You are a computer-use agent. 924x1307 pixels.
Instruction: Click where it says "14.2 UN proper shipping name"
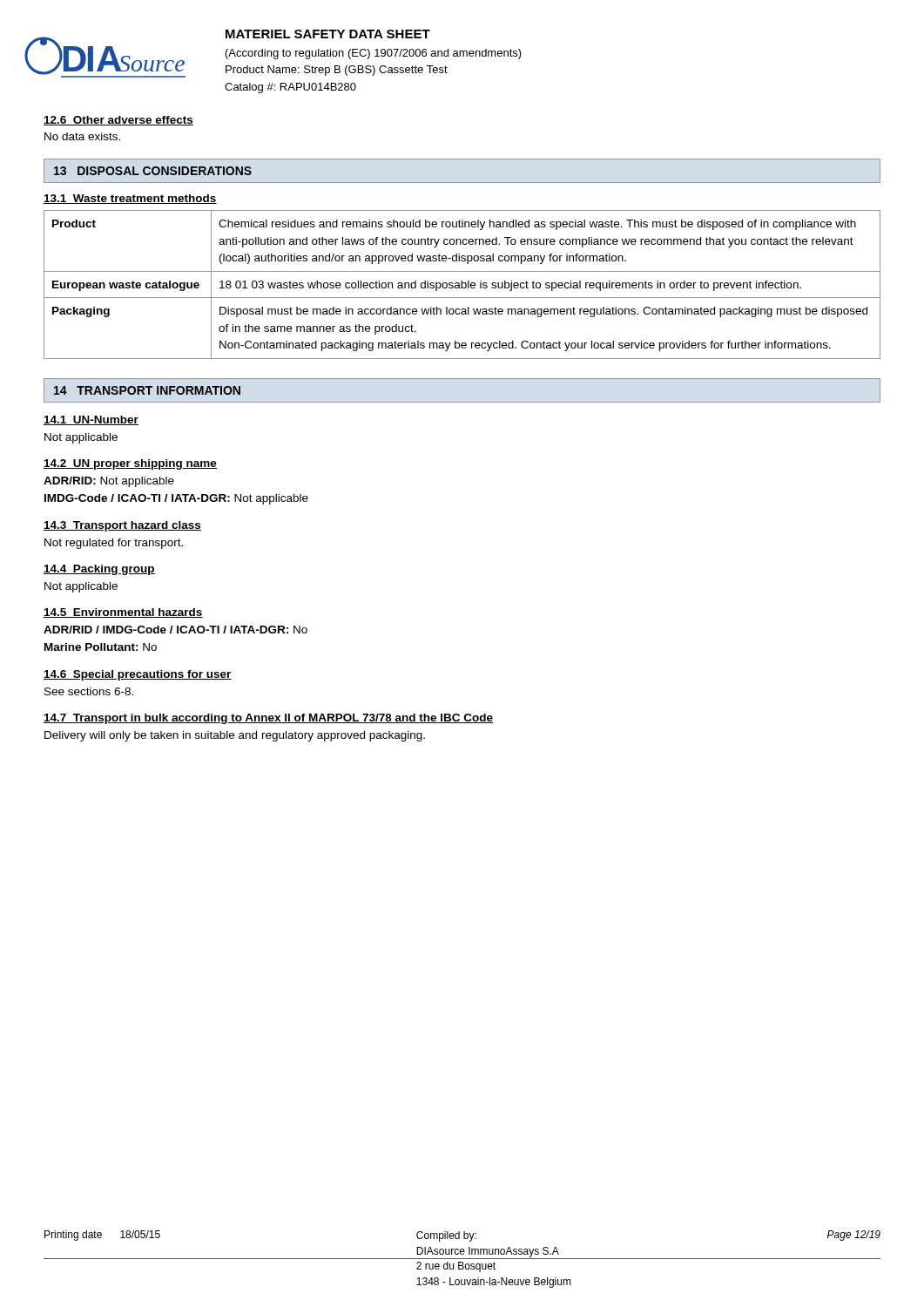(x=130, y=463)
